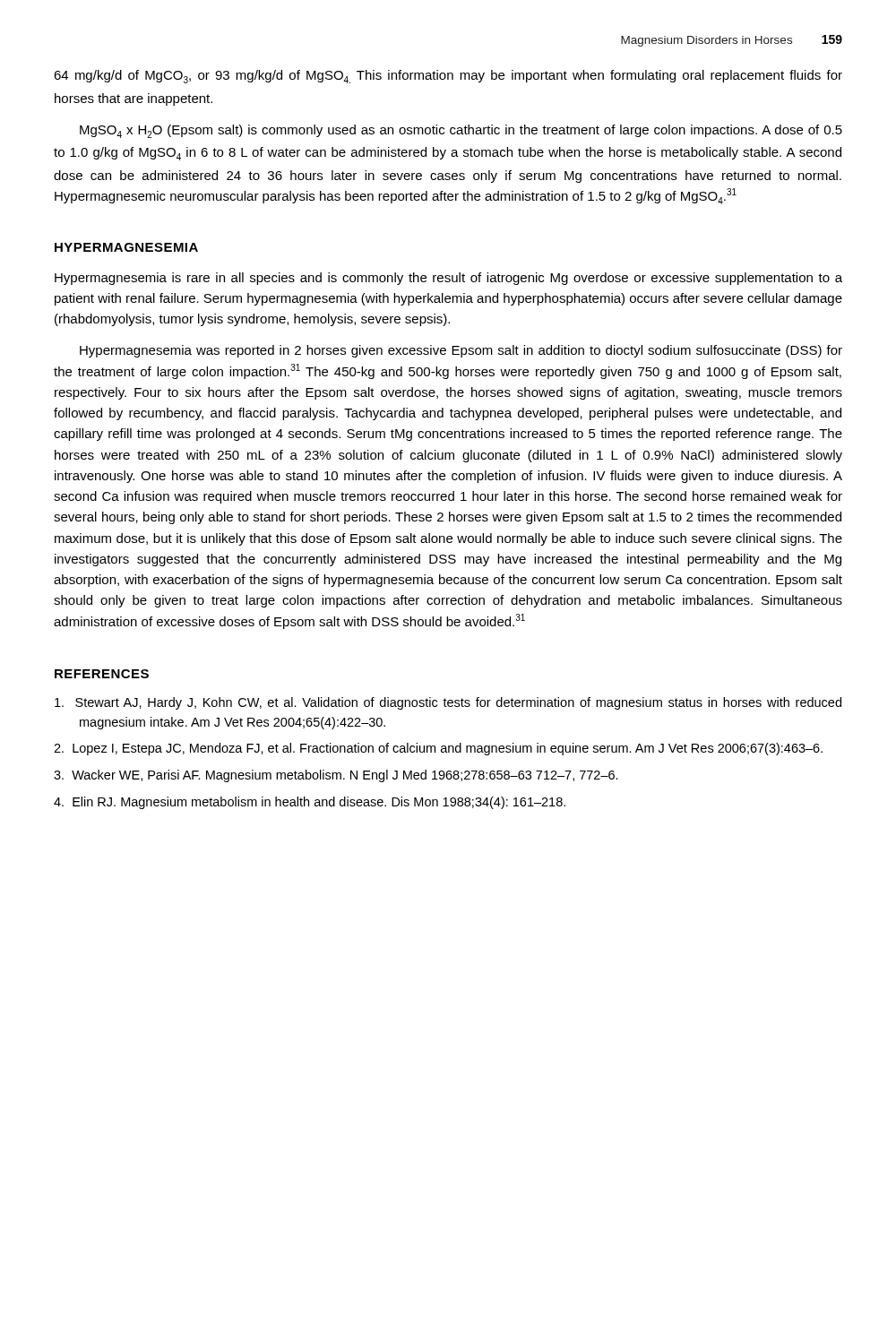Navigate to the element starting "MgSO4 x H2O"

(448, 164)
